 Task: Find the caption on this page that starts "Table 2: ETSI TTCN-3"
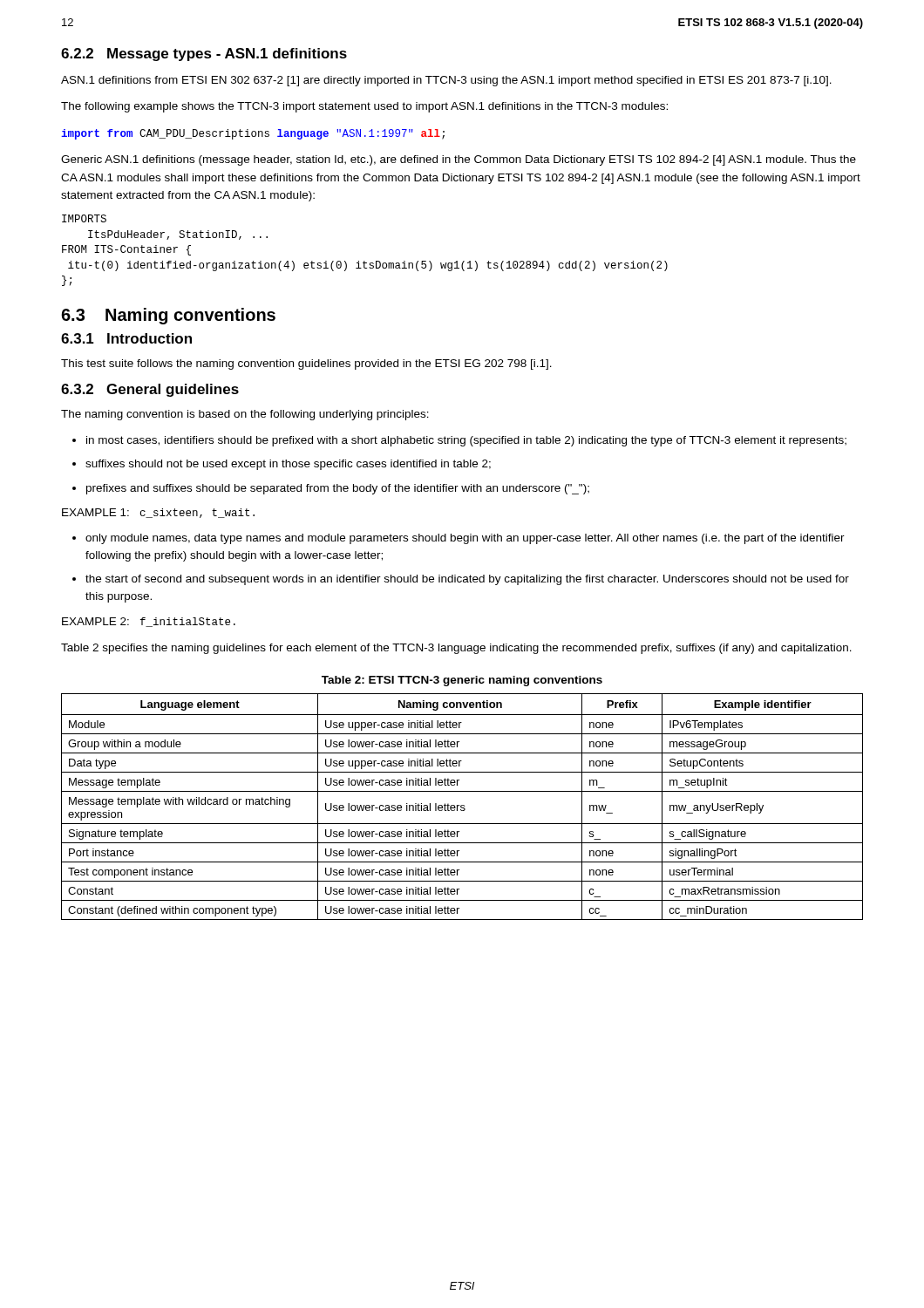pyautogui.click(x=462, y=679)
